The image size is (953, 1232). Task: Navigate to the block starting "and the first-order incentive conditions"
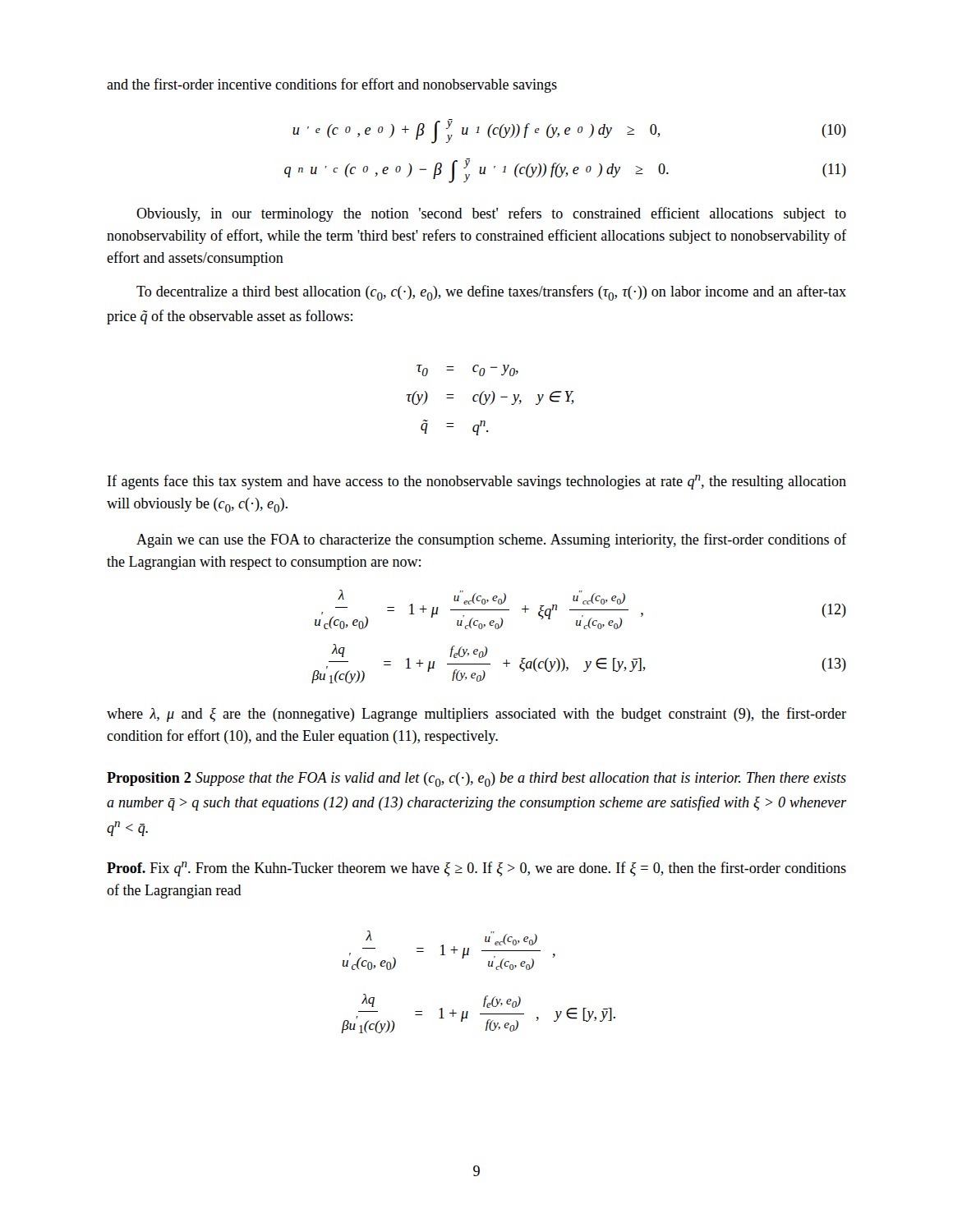[x=332, y=85]
